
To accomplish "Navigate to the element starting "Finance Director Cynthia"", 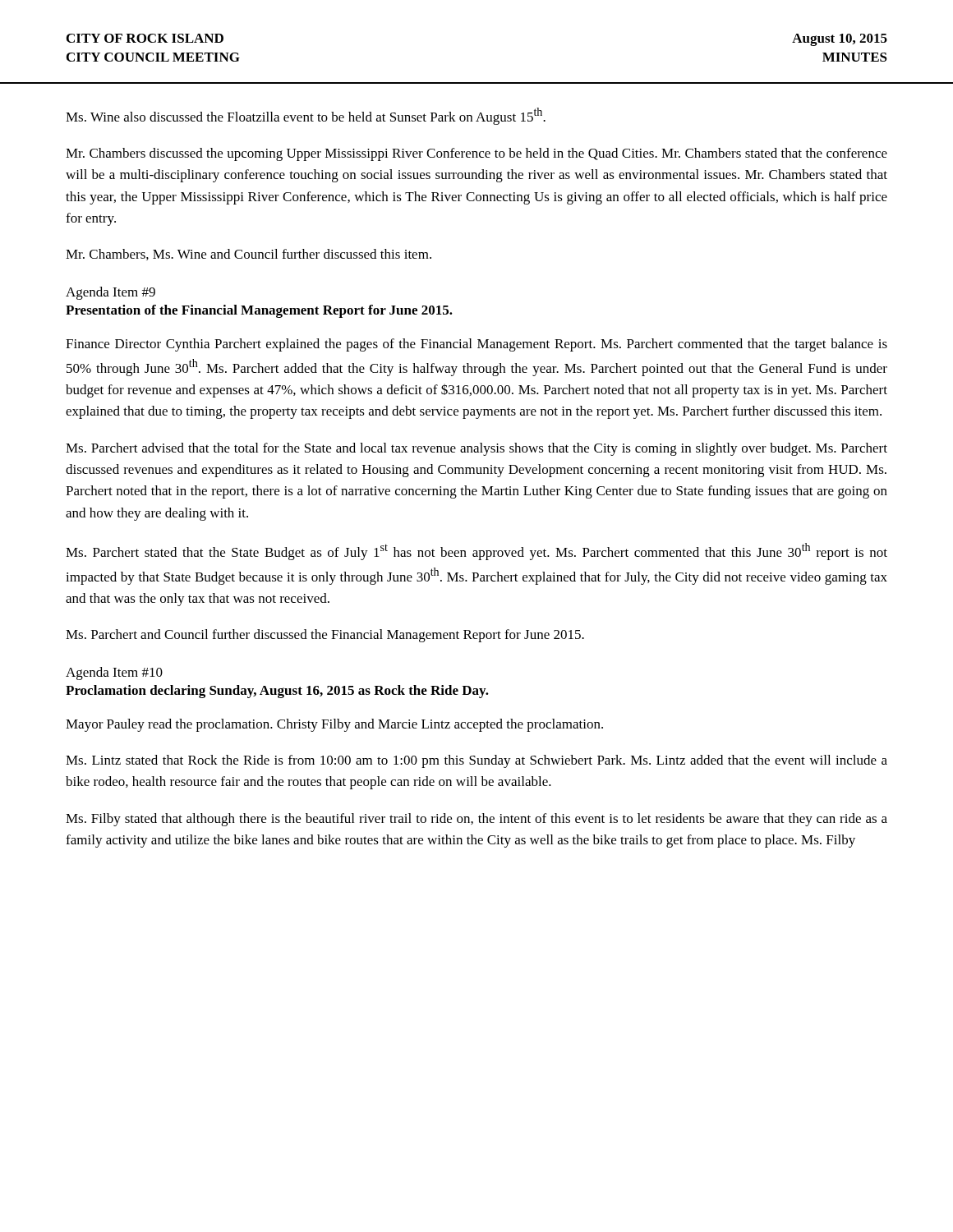I will coord(476,377).
